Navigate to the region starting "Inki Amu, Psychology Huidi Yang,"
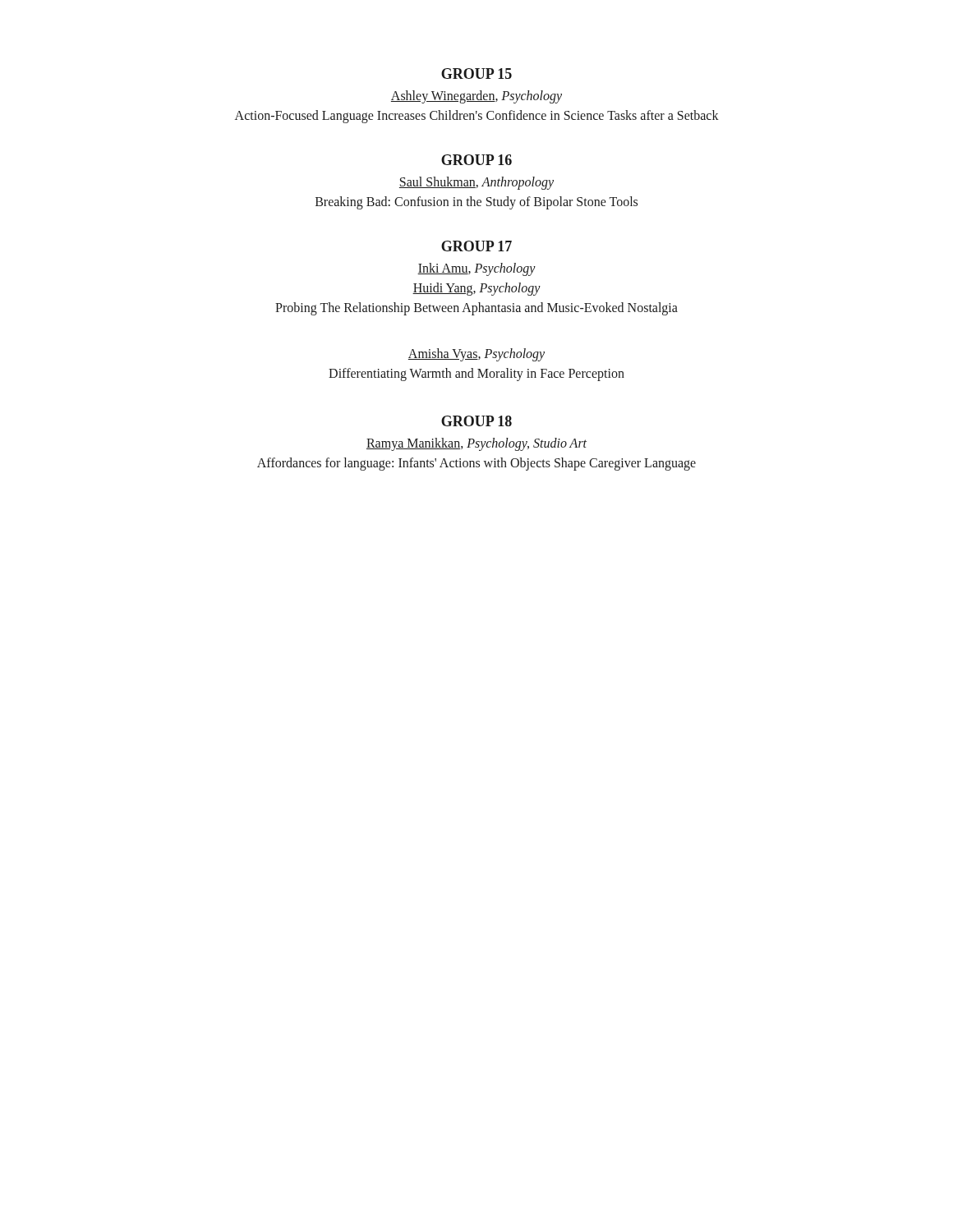This screenshot has width=953, height=1232. (x=476, y=288)
